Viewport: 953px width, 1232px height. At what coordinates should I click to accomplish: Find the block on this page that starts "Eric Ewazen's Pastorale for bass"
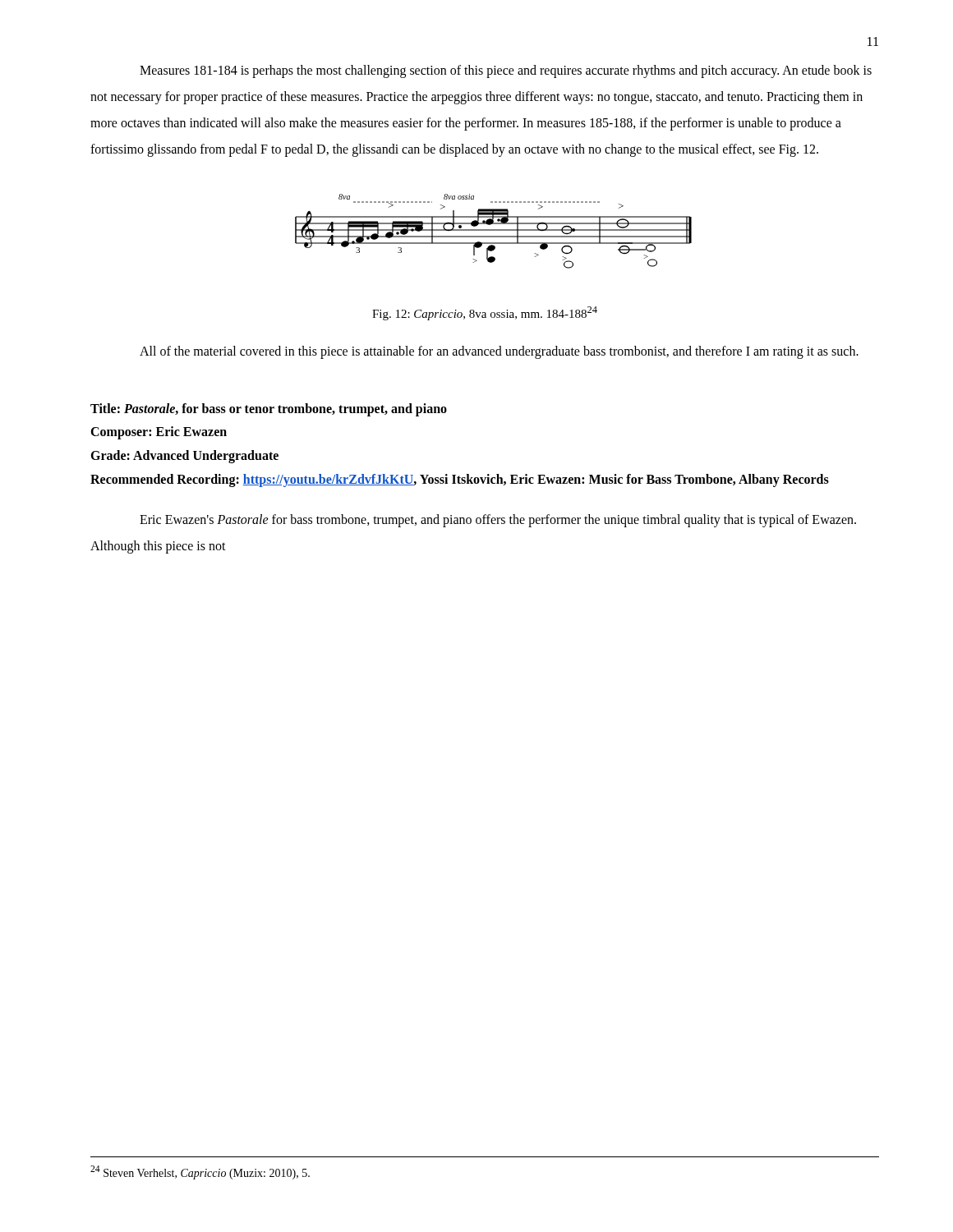click(485, 533)
